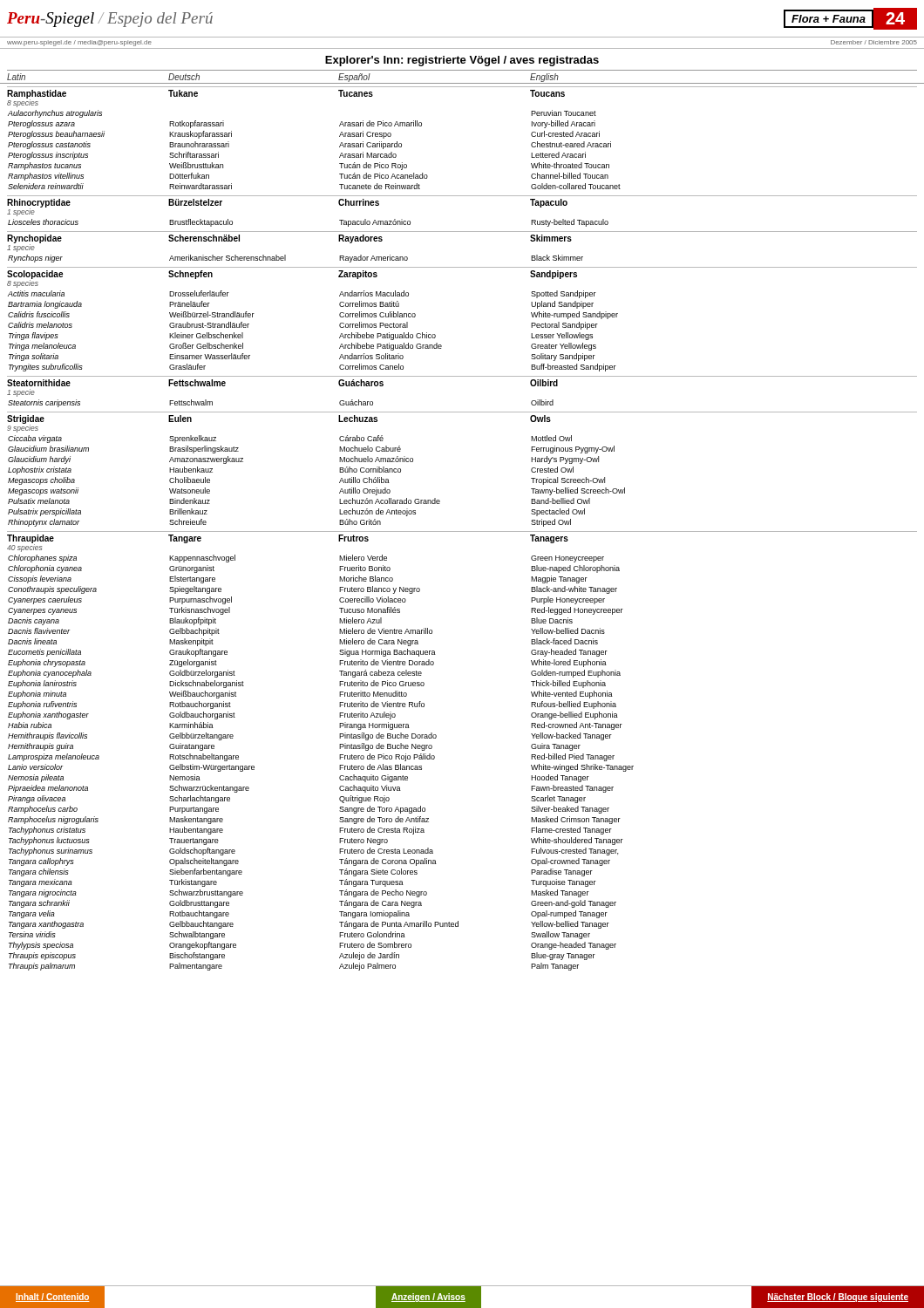Find the table that mentions "Ciccaba virgata"
The height and width of the screenshot is (1308, 924).
462,470
